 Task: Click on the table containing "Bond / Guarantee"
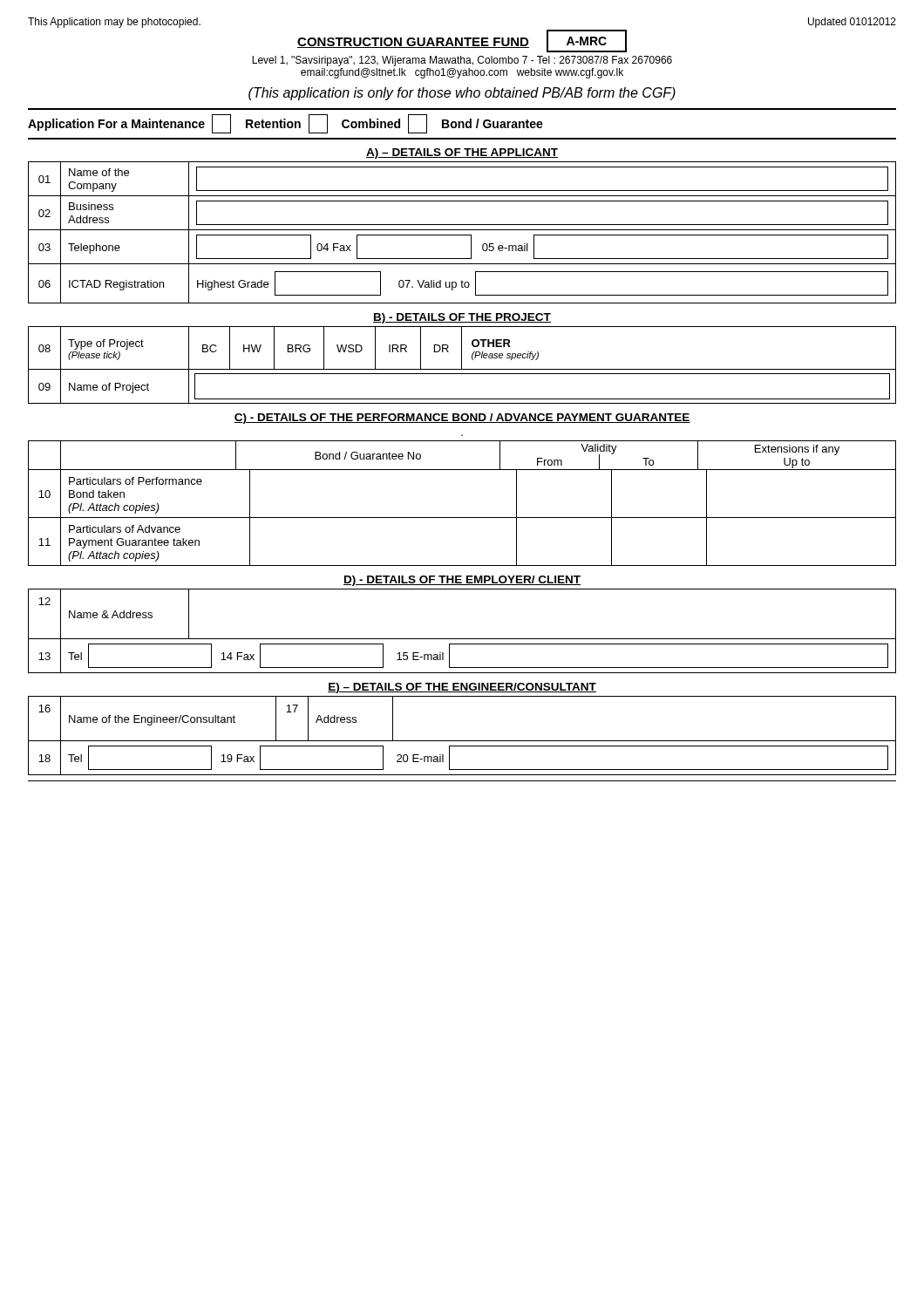coord(462,503)
